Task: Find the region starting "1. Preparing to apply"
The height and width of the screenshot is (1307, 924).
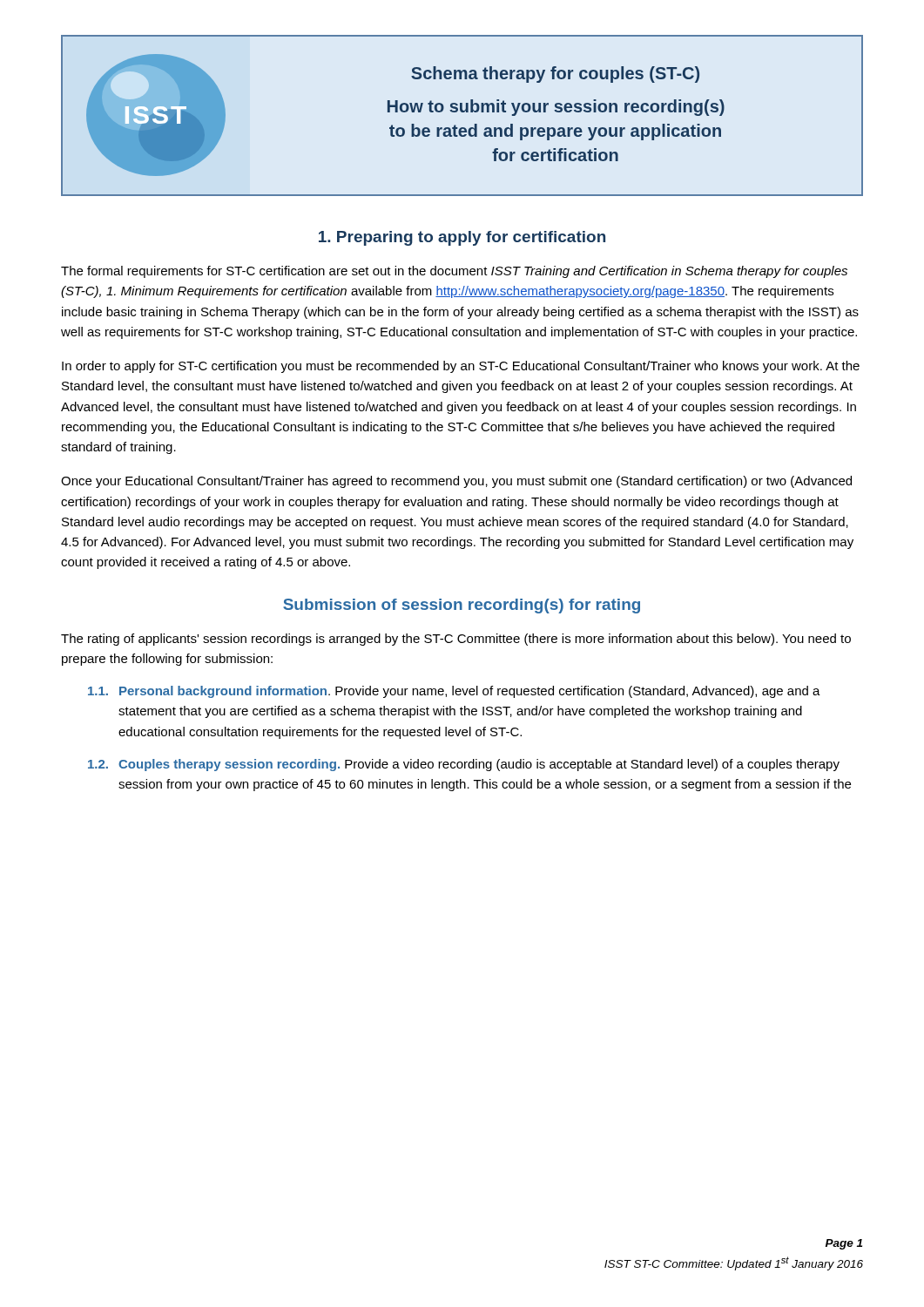Action: [x=462, y=237]
